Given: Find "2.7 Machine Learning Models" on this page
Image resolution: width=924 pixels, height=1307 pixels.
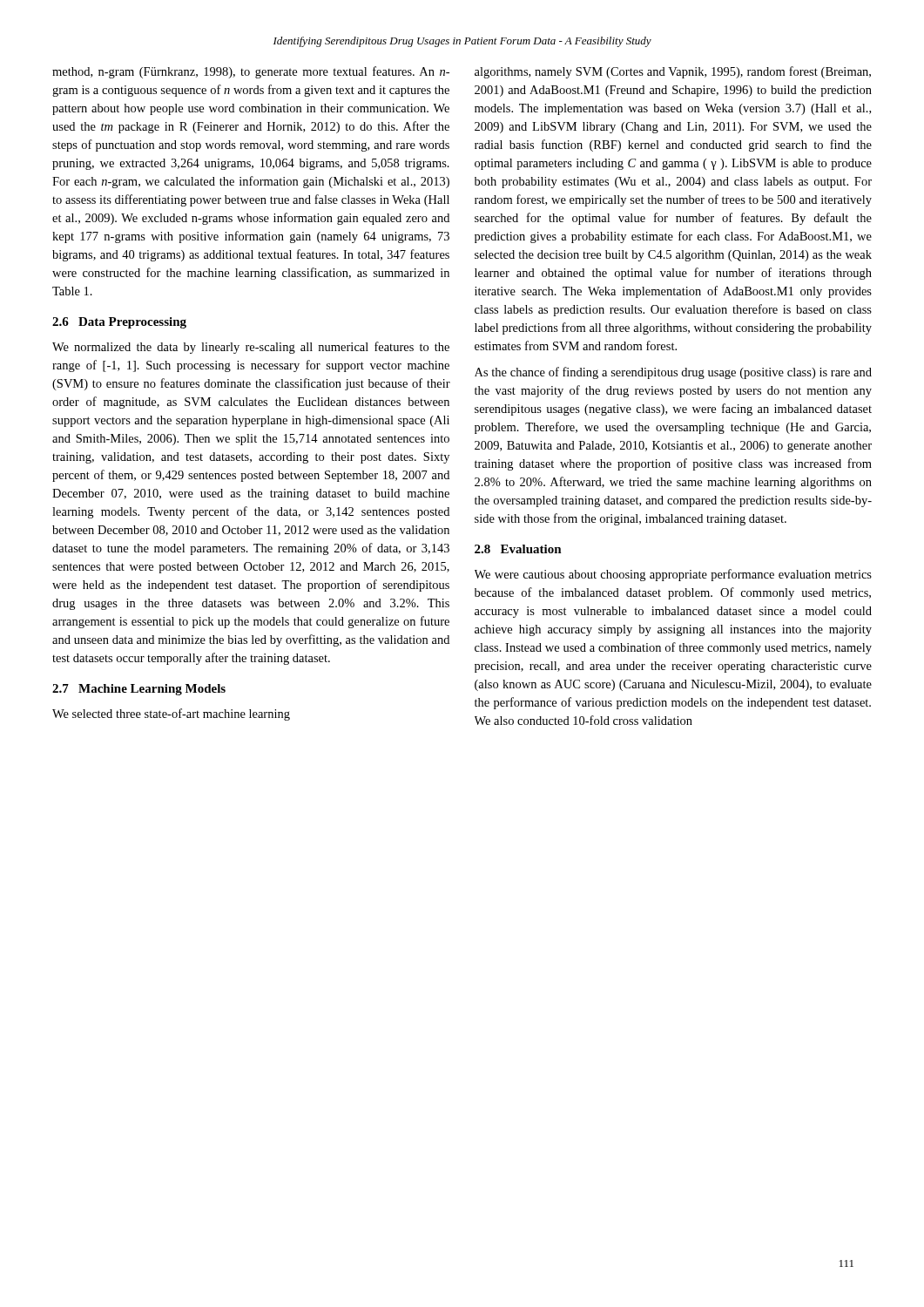Looking at the screenshot, I should [x=139, y=689].
